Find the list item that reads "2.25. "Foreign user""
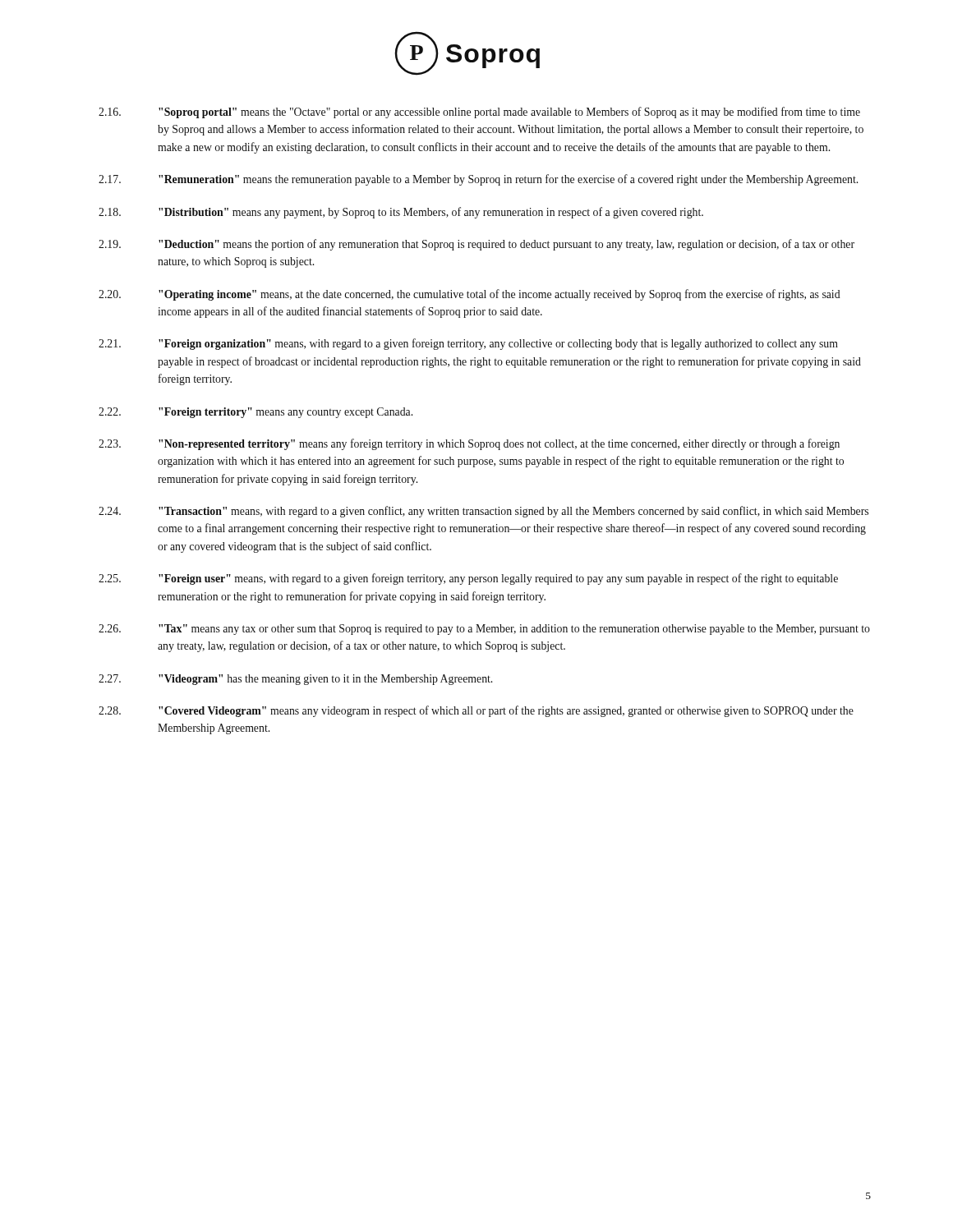Image resolution: width=953 pixels, height=1232 pixels. click(485, 588)
